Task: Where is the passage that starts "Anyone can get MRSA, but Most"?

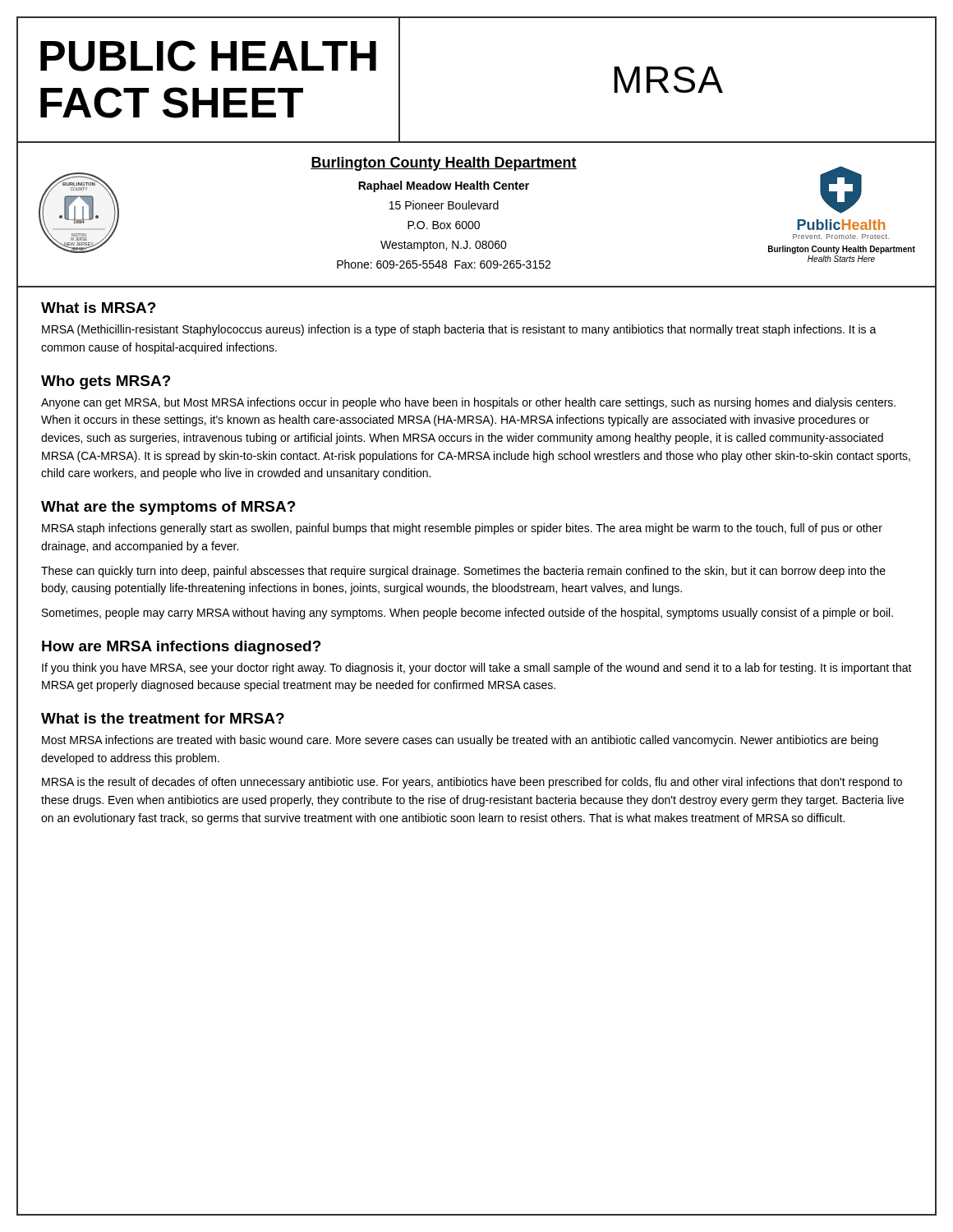Action: coord(476,438)
